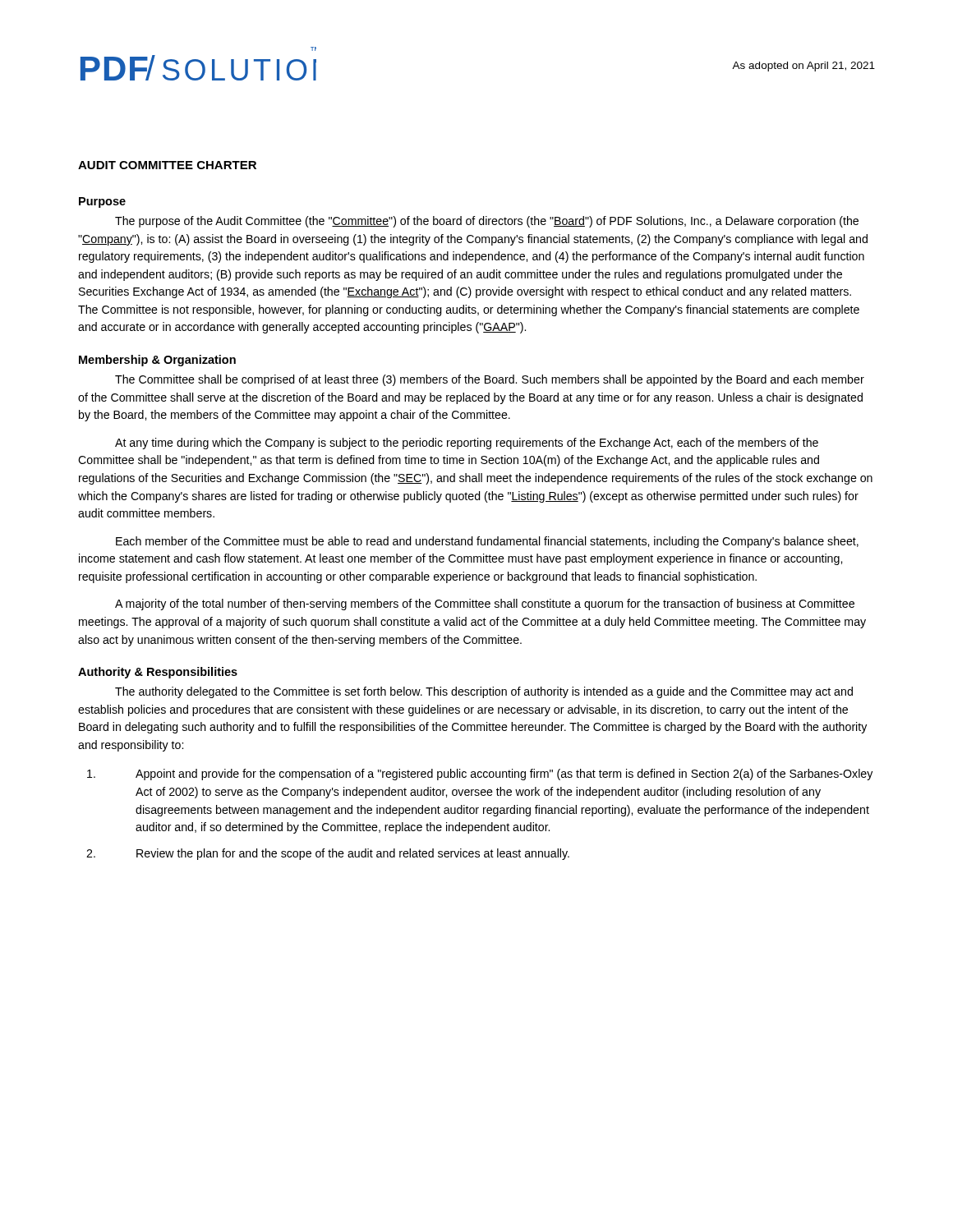Select the section header that says "Authority & Responsibilities"
Viewport: 953px width, 1232px height.
[x=158, y=672]
